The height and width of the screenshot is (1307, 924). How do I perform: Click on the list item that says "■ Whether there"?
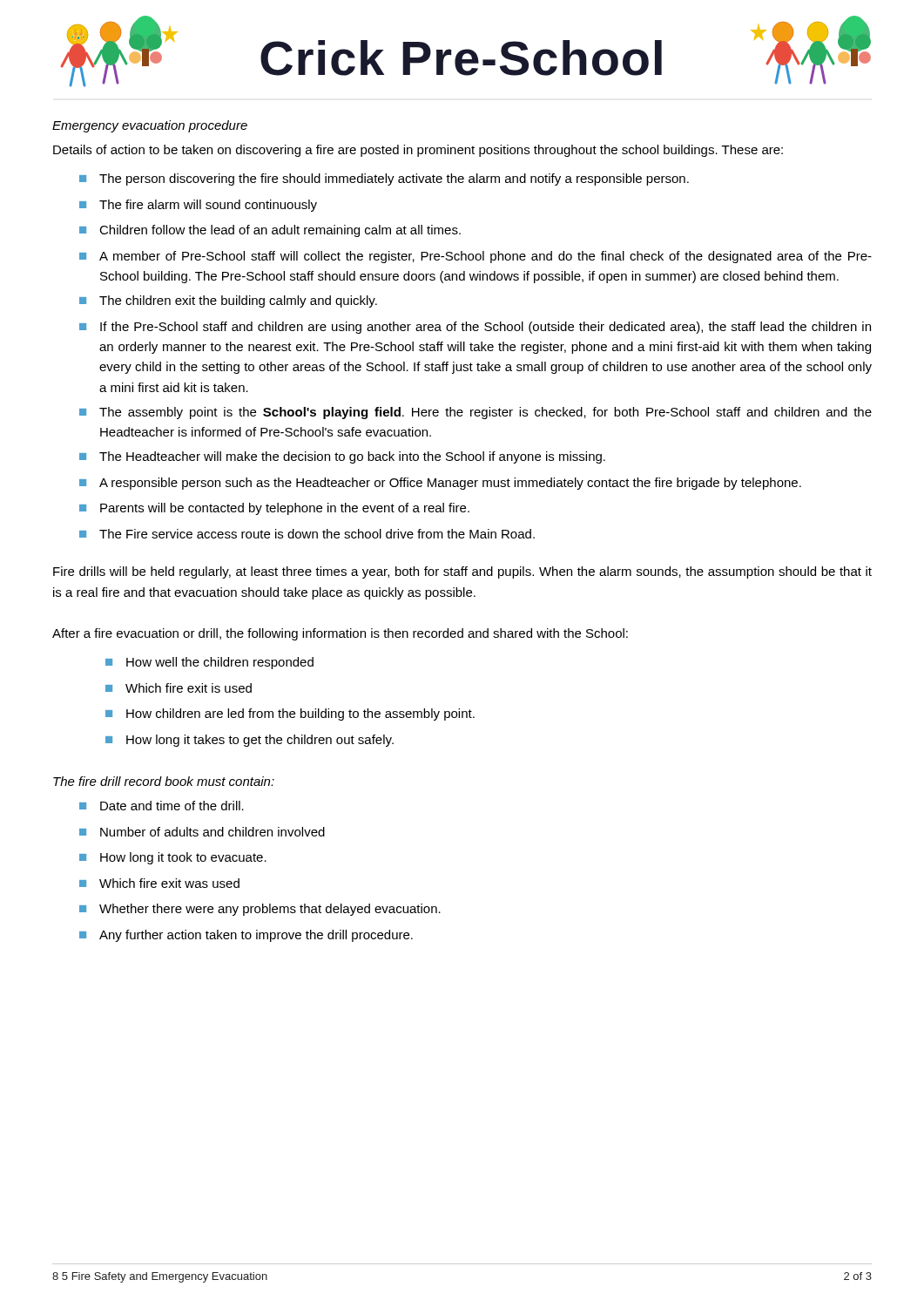pyautogui.click(x=260, y=910)
